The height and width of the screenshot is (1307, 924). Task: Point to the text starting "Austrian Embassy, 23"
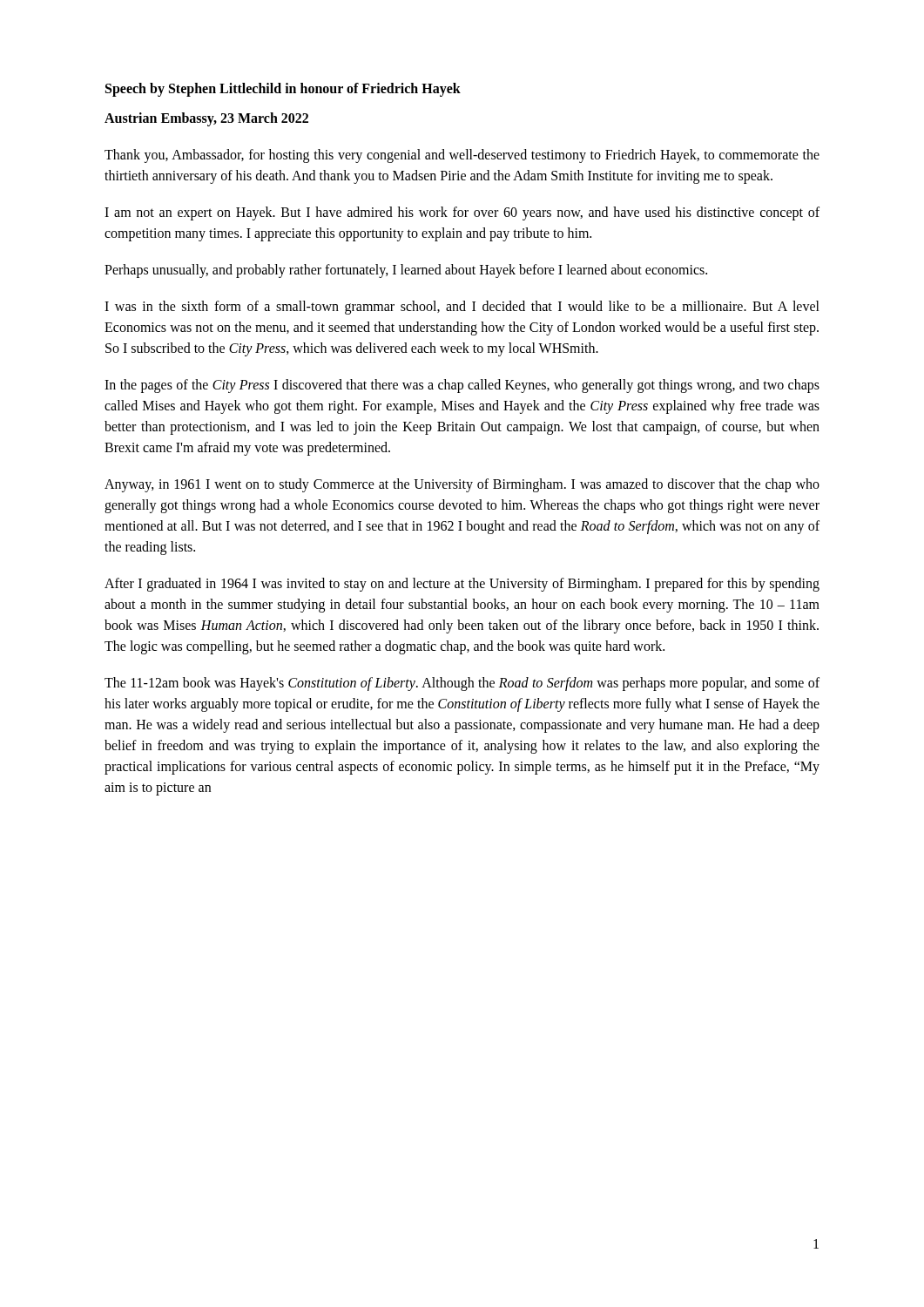pos(206,119)
